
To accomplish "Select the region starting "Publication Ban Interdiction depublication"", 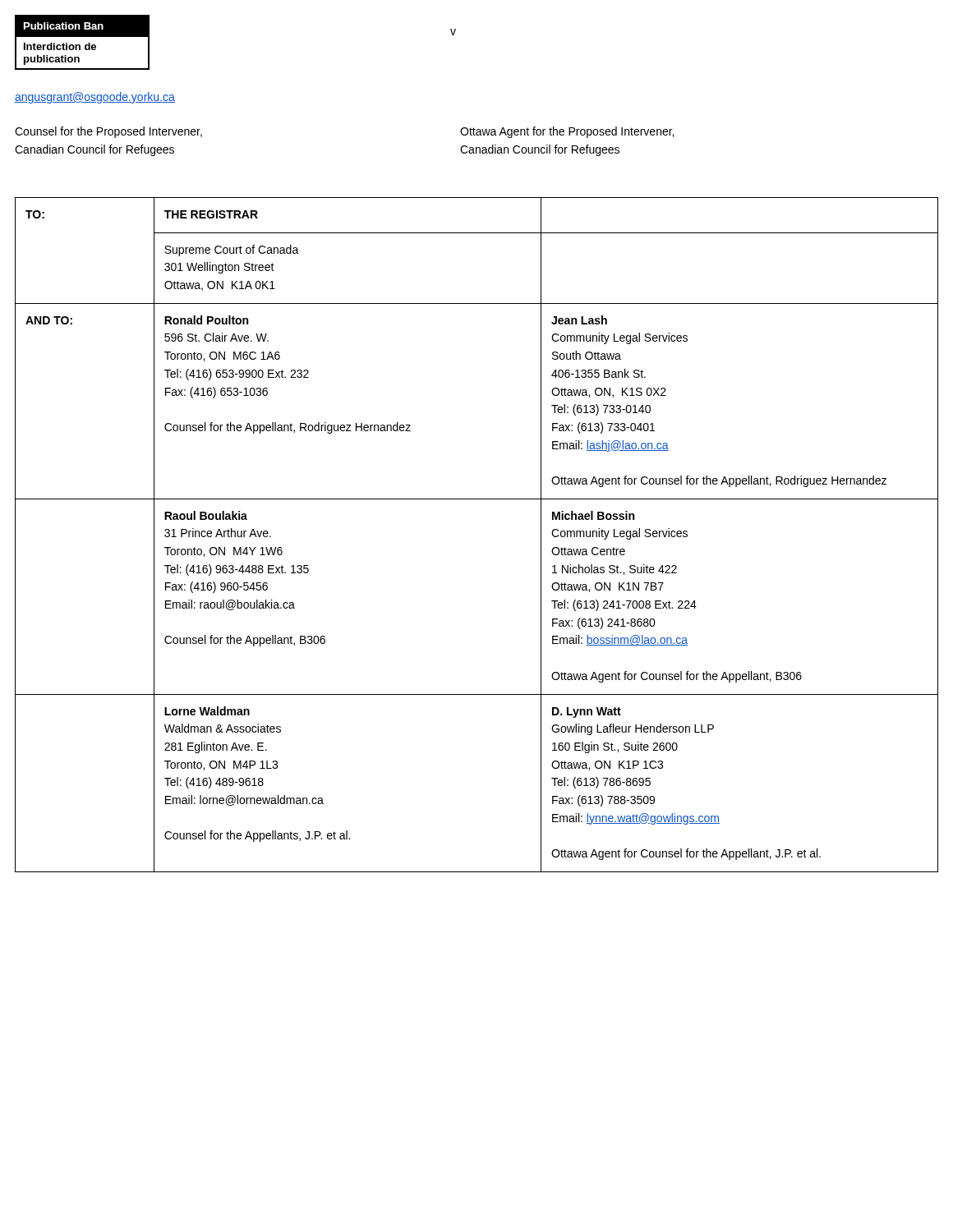I will 82,42.
